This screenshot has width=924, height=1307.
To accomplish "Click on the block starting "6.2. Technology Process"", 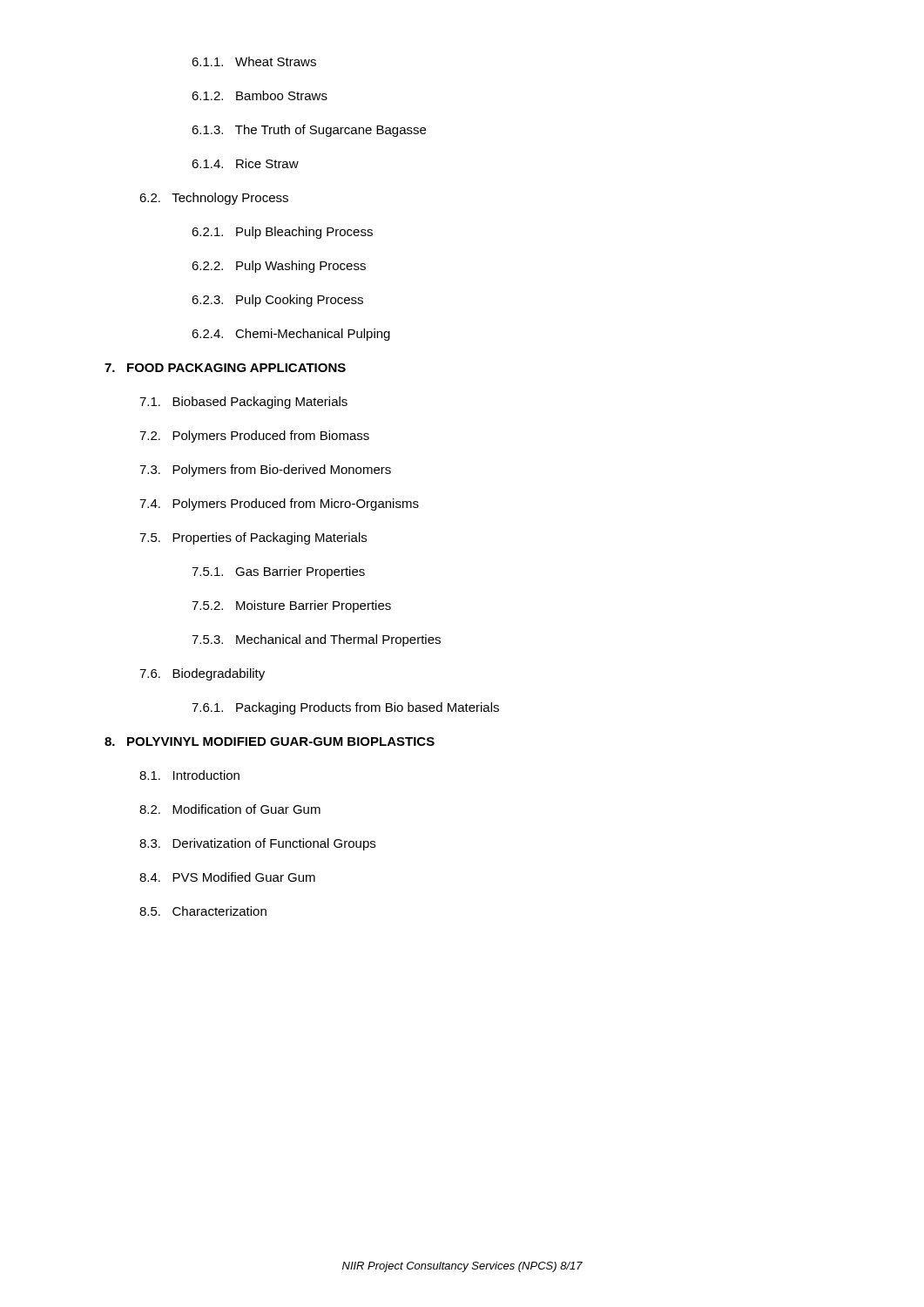I will coord(214,197).
